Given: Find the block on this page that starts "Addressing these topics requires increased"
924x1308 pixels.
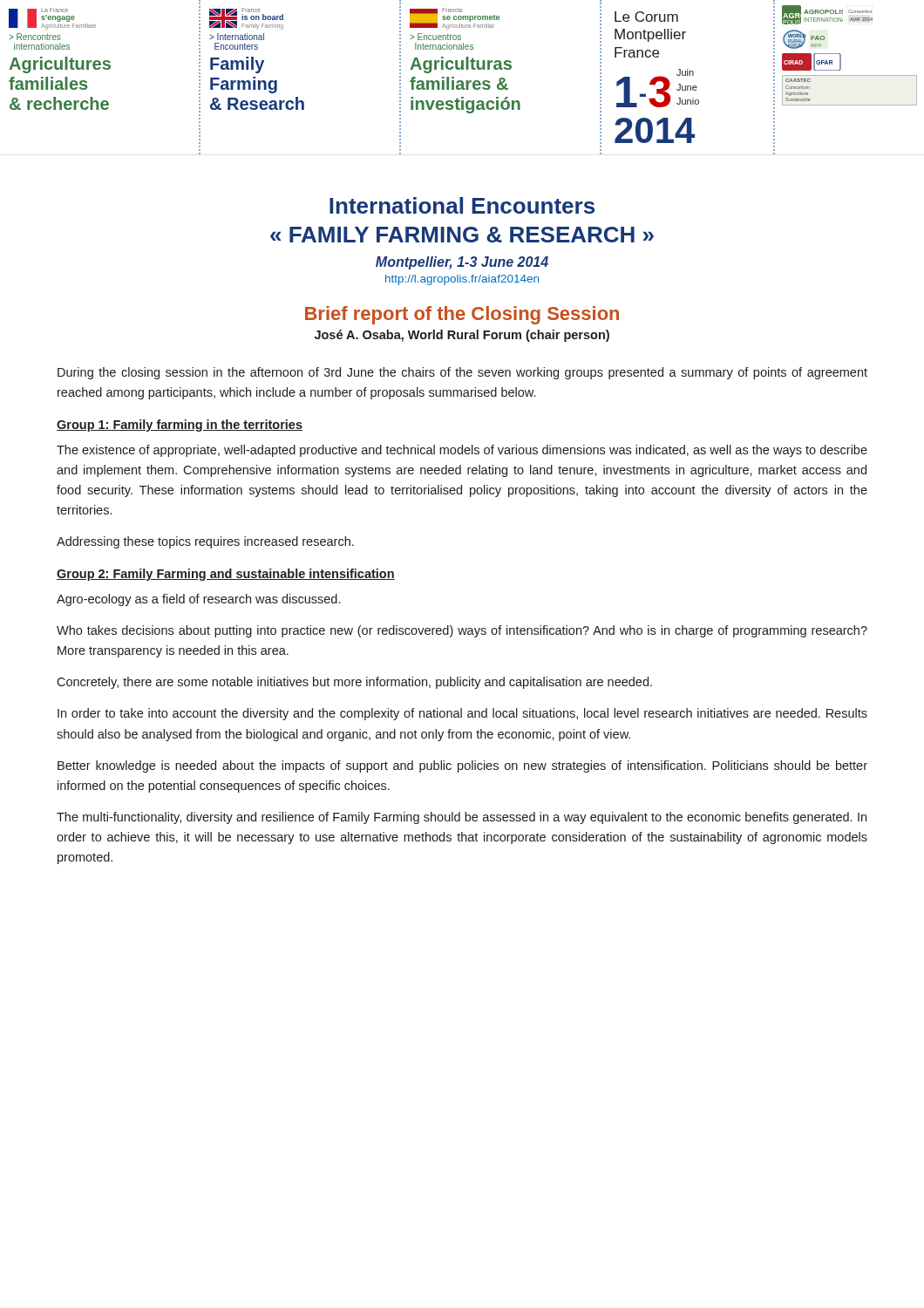Looking at the screenshot, I should tap(206, 542).
